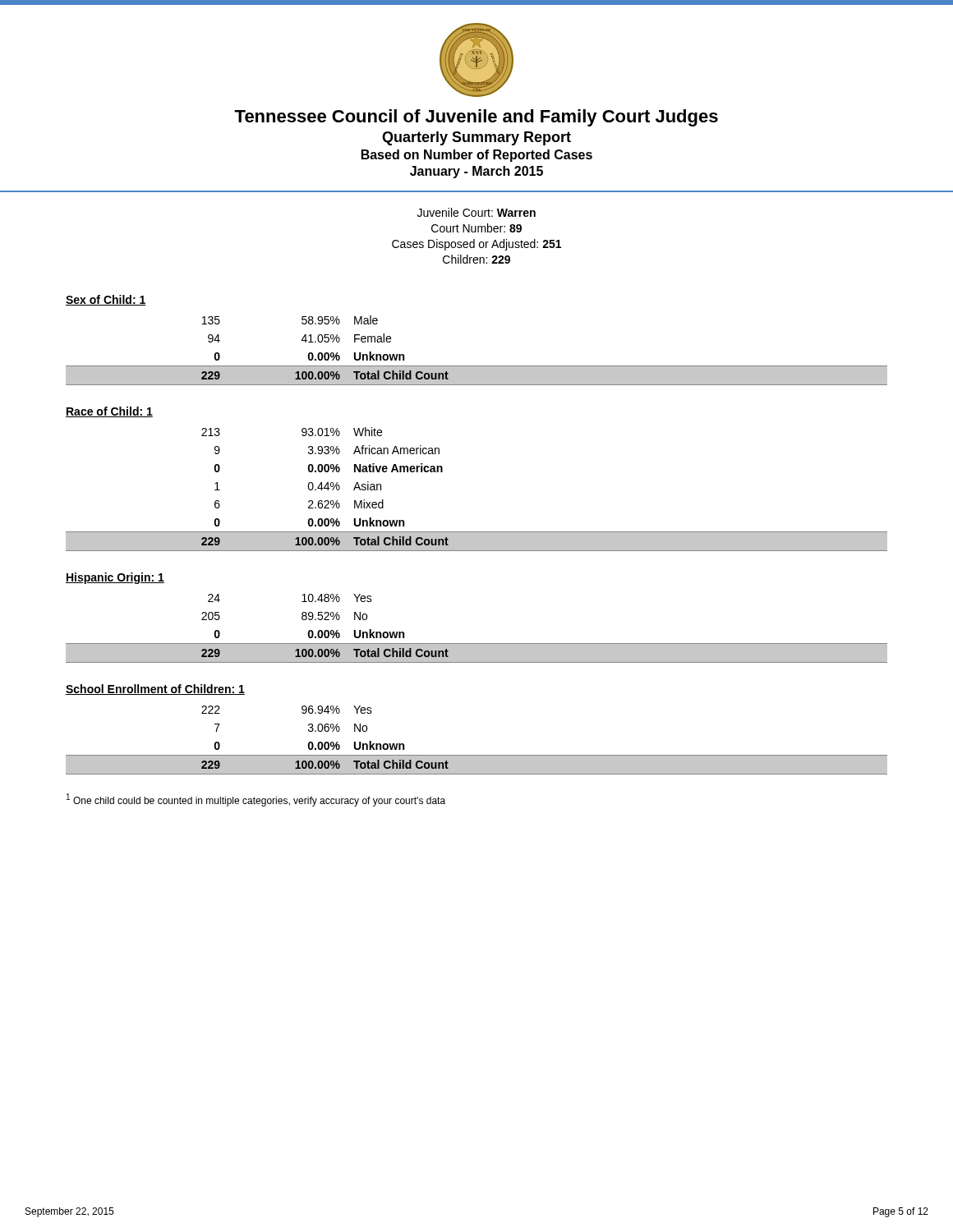953x1232 pixels.
Task: Click on the logo
Action: pyautogui.click(x=476, y=61)
